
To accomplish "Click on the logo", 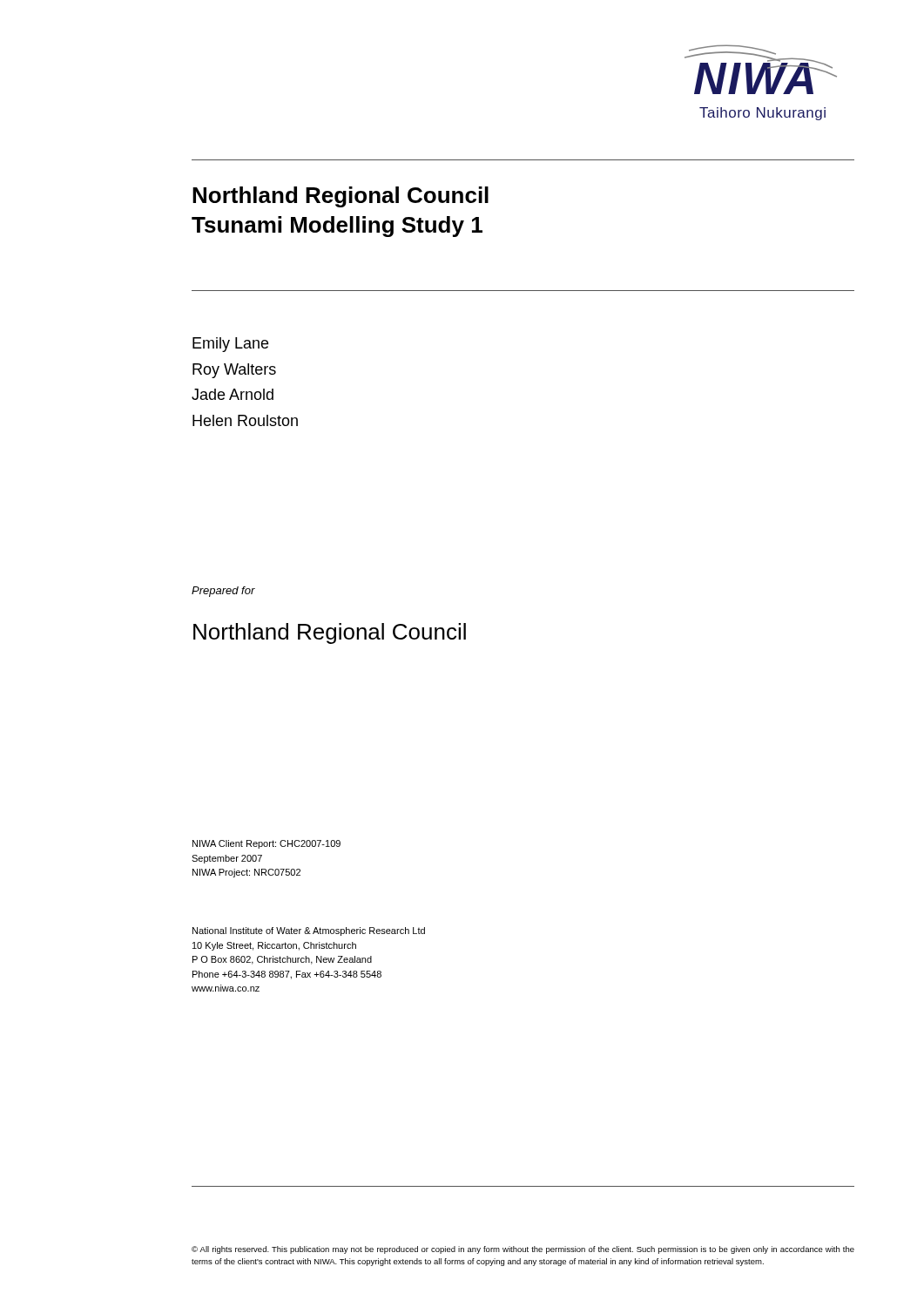I will tap(759, 87).
